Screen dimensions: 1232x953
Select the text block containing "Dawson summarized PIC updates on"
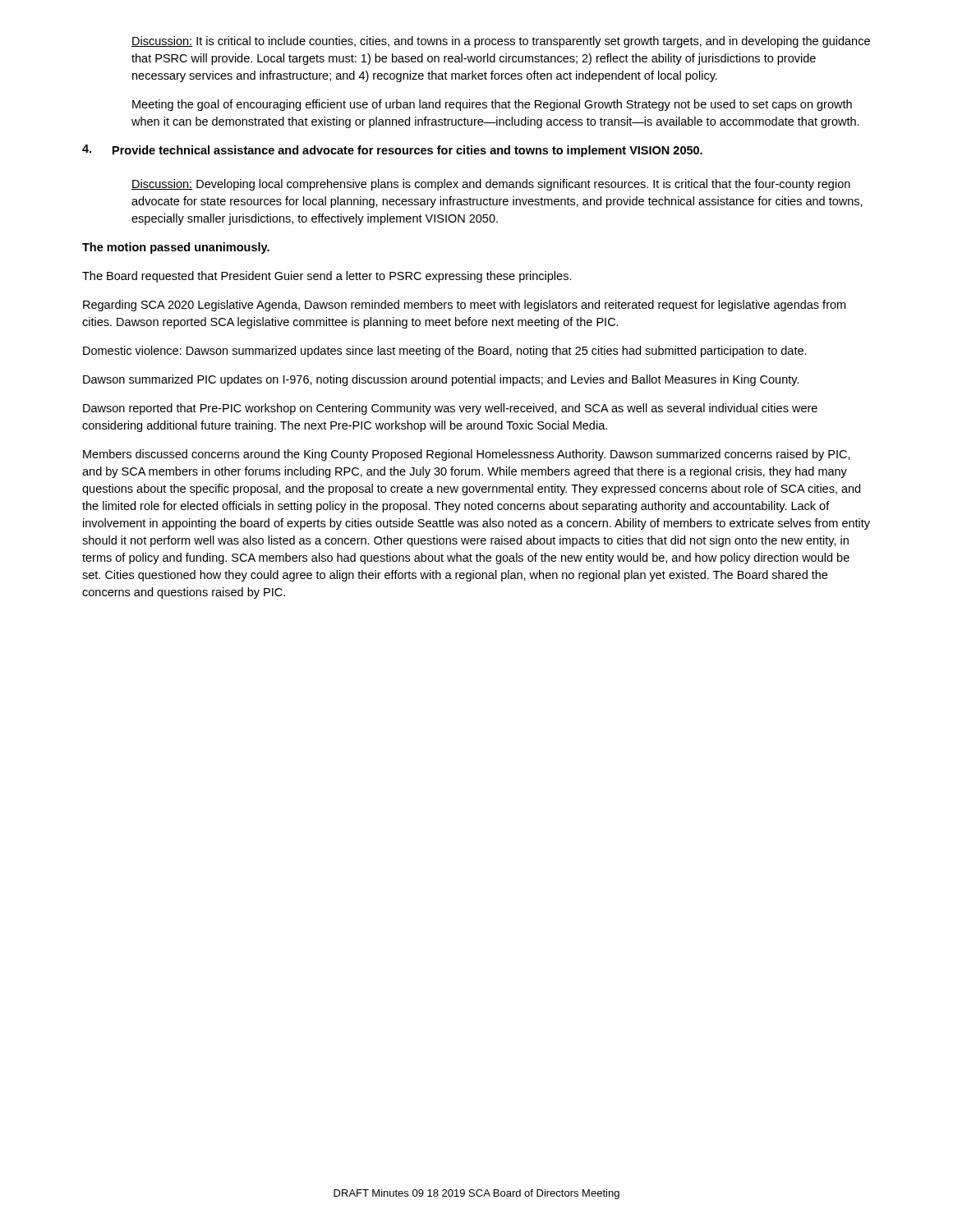click(x=476, y=380)
